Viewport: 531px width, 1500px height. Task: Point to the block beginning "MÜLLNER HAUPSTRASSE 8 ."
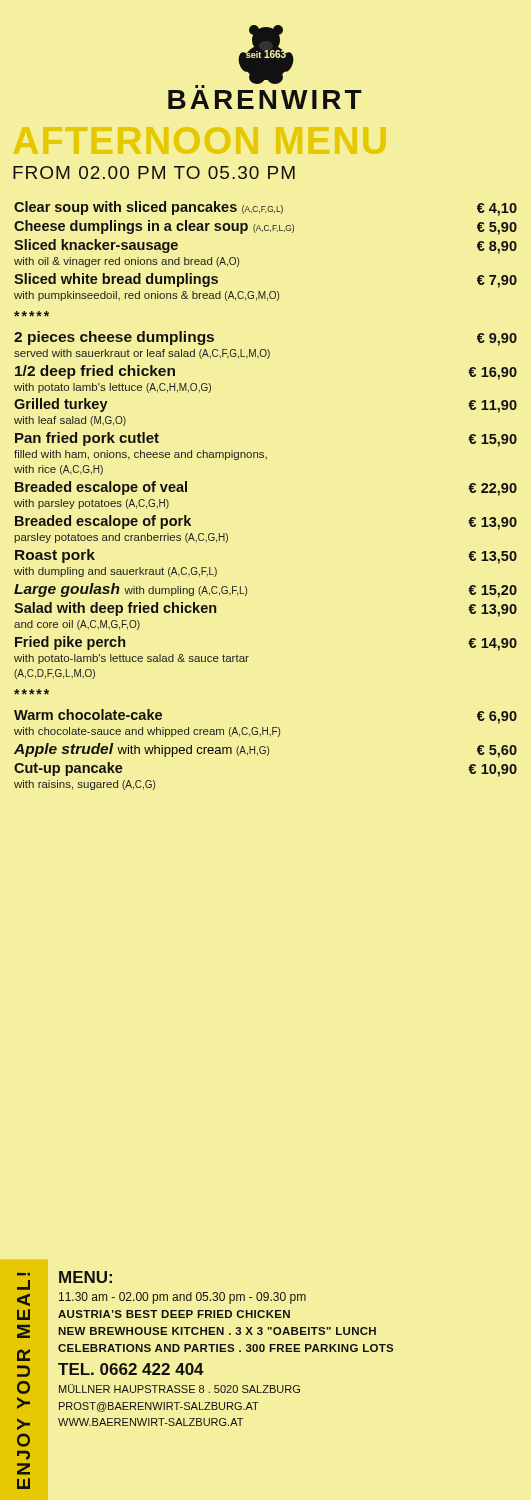pos(179,1406)
